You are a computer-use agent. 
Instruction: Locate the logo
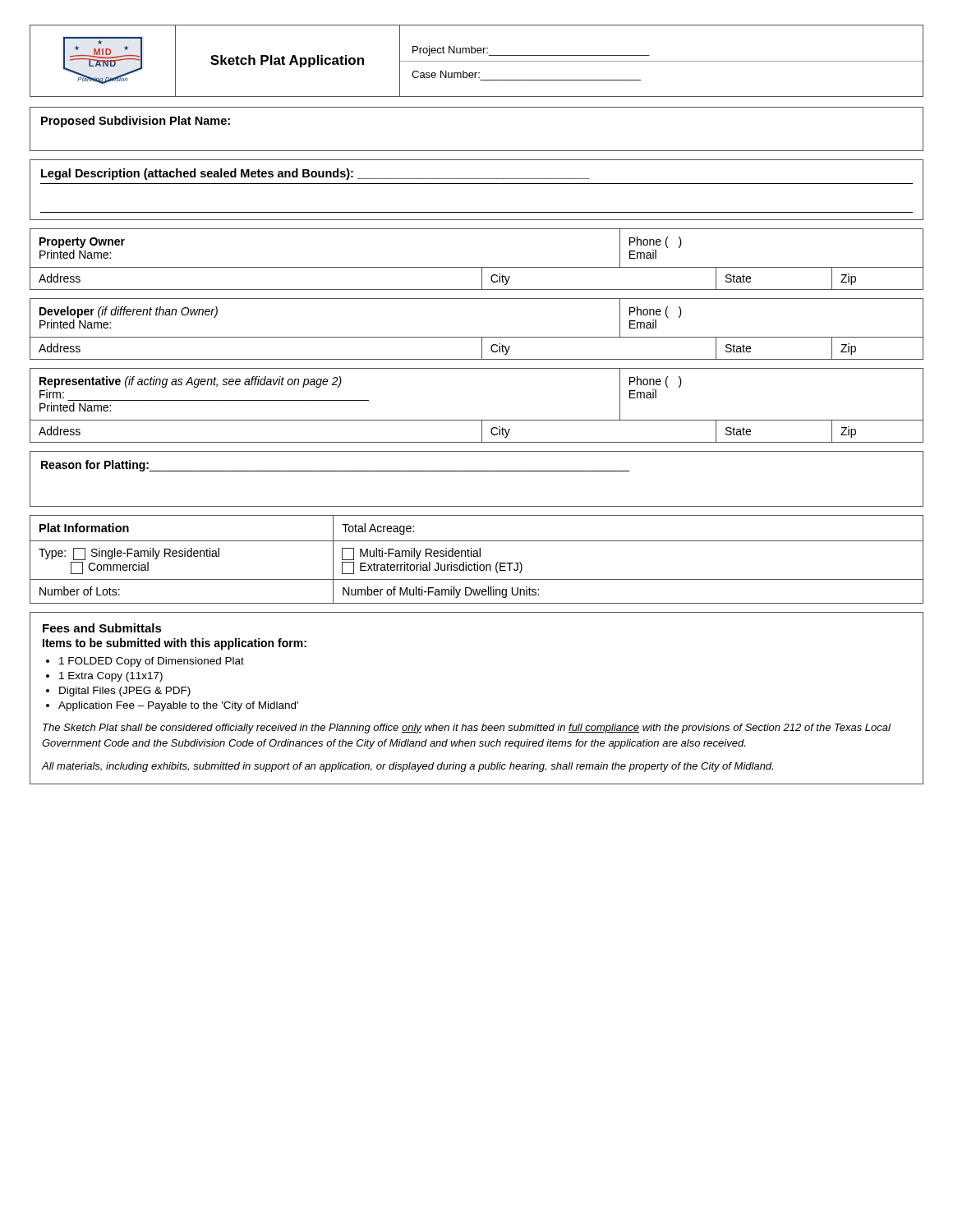coord(103,61)
